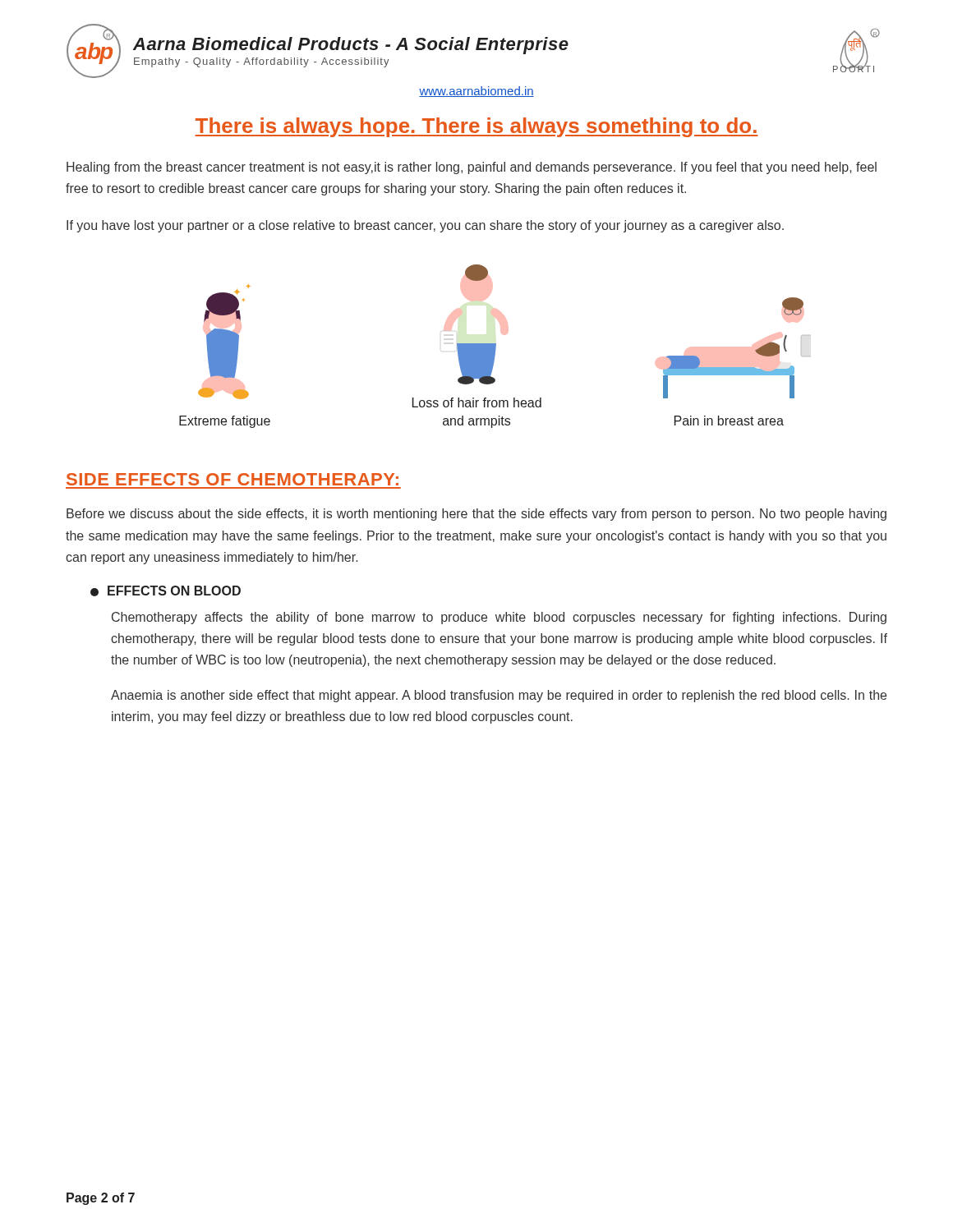Click on the region starting "Healing from the breast cancer"
This screenshot has width=953, height=1232.
[471, 178]
